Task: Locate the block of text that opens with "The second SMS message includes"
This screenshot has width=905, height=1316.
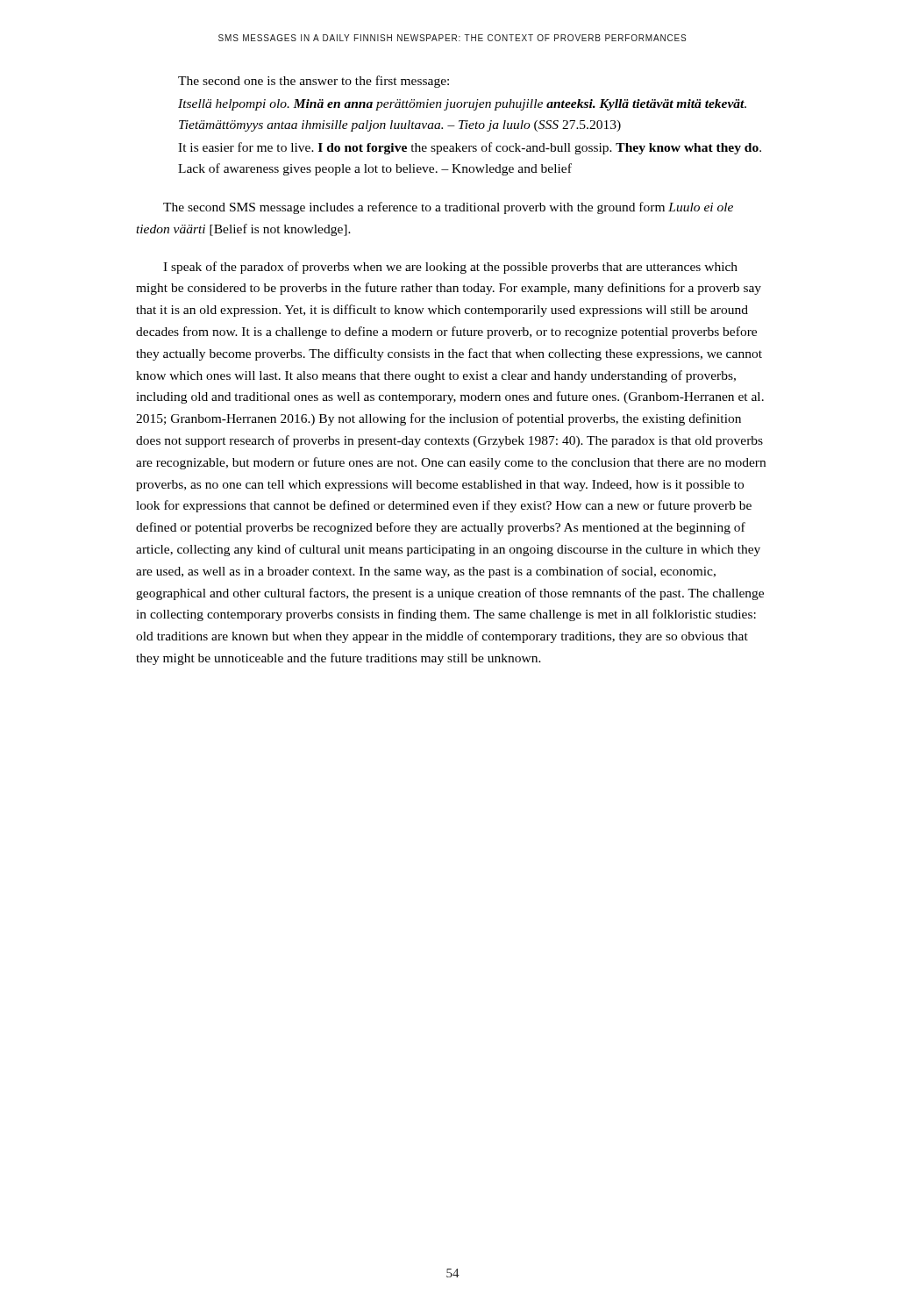Action: [x=452, y=218]
